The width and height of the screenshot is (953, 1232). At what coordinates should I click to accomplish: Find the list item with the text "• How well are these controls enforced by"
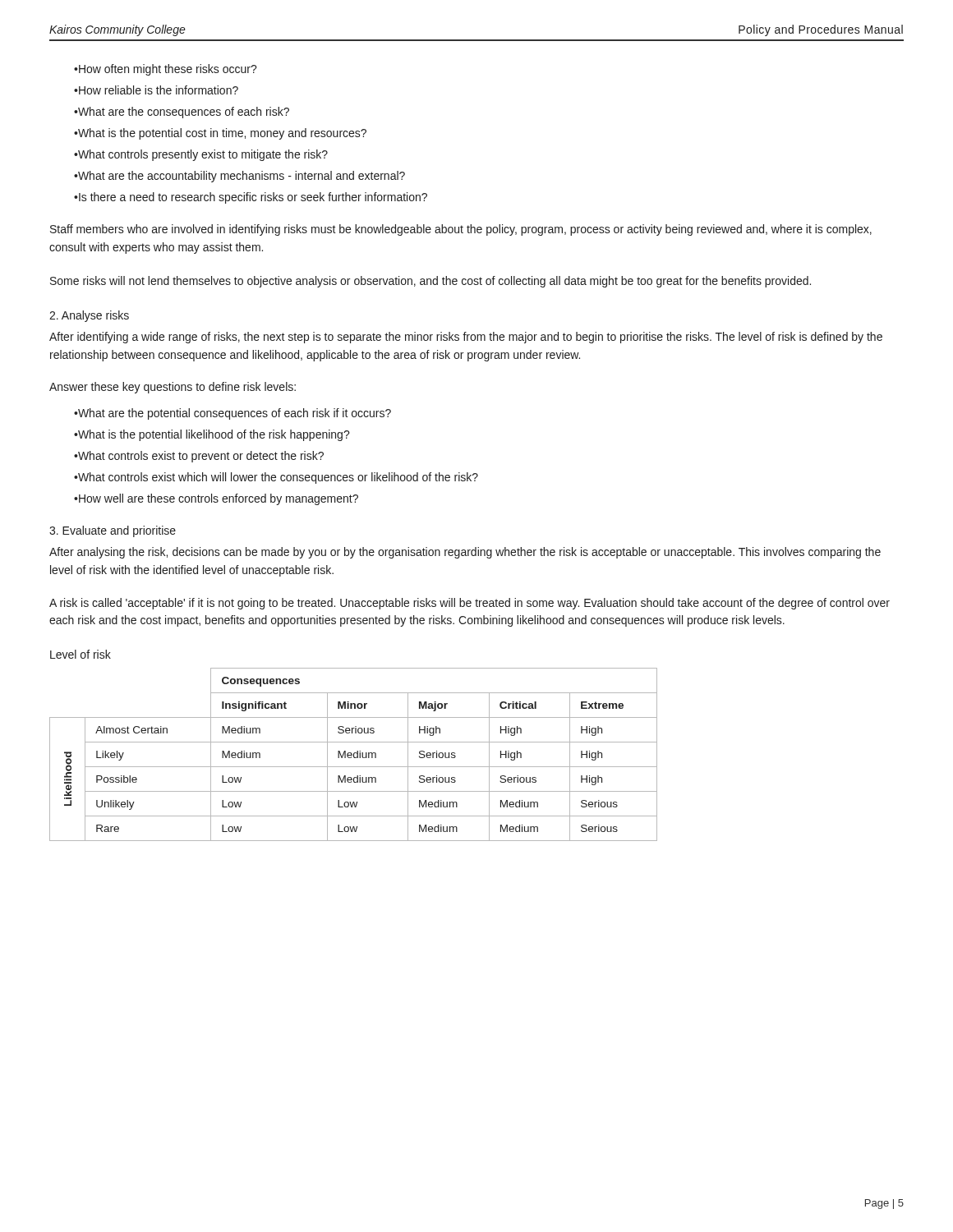216,499
